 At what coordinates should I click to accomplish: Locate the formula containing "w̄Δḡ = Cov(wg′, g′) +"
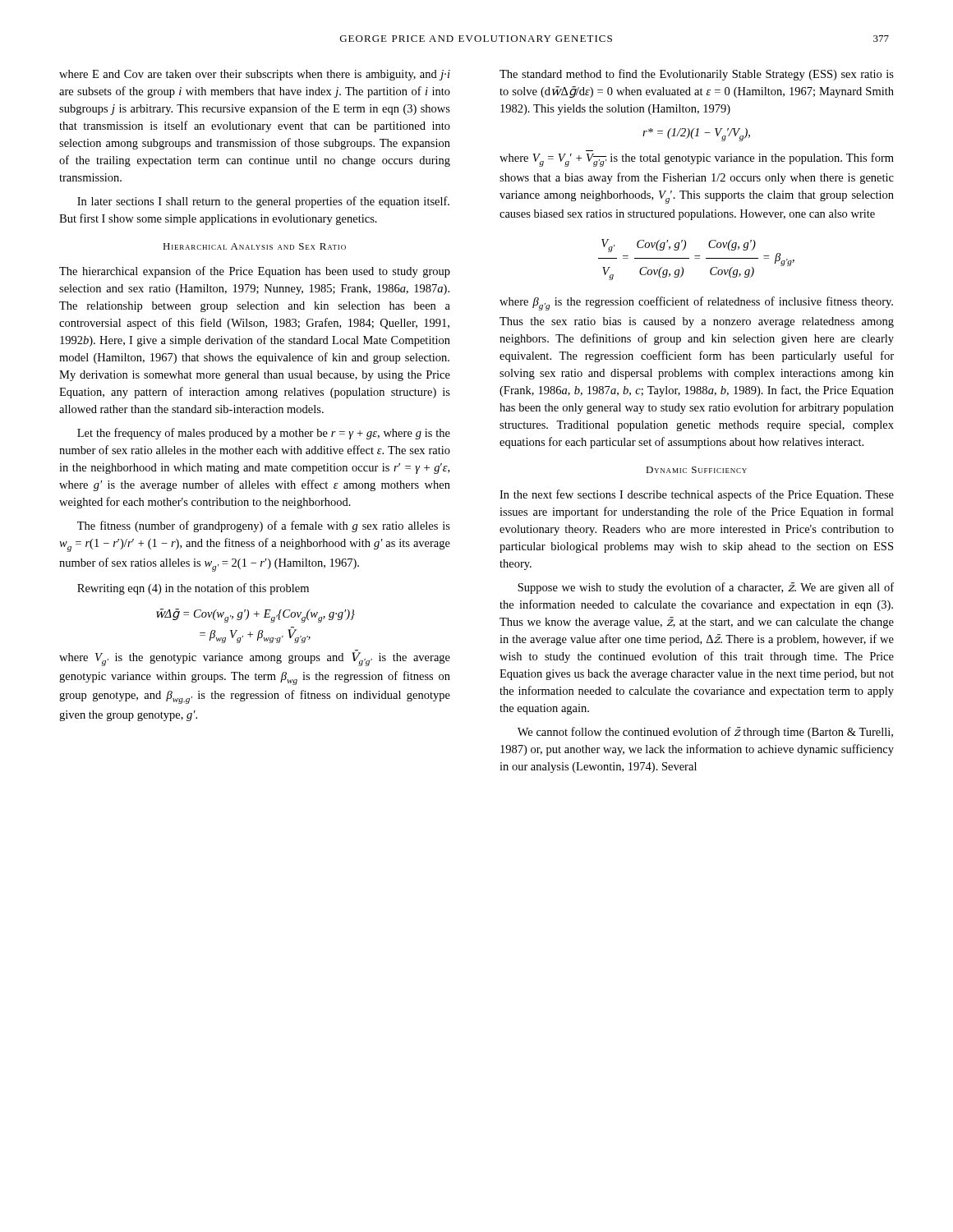pos(255,624)
